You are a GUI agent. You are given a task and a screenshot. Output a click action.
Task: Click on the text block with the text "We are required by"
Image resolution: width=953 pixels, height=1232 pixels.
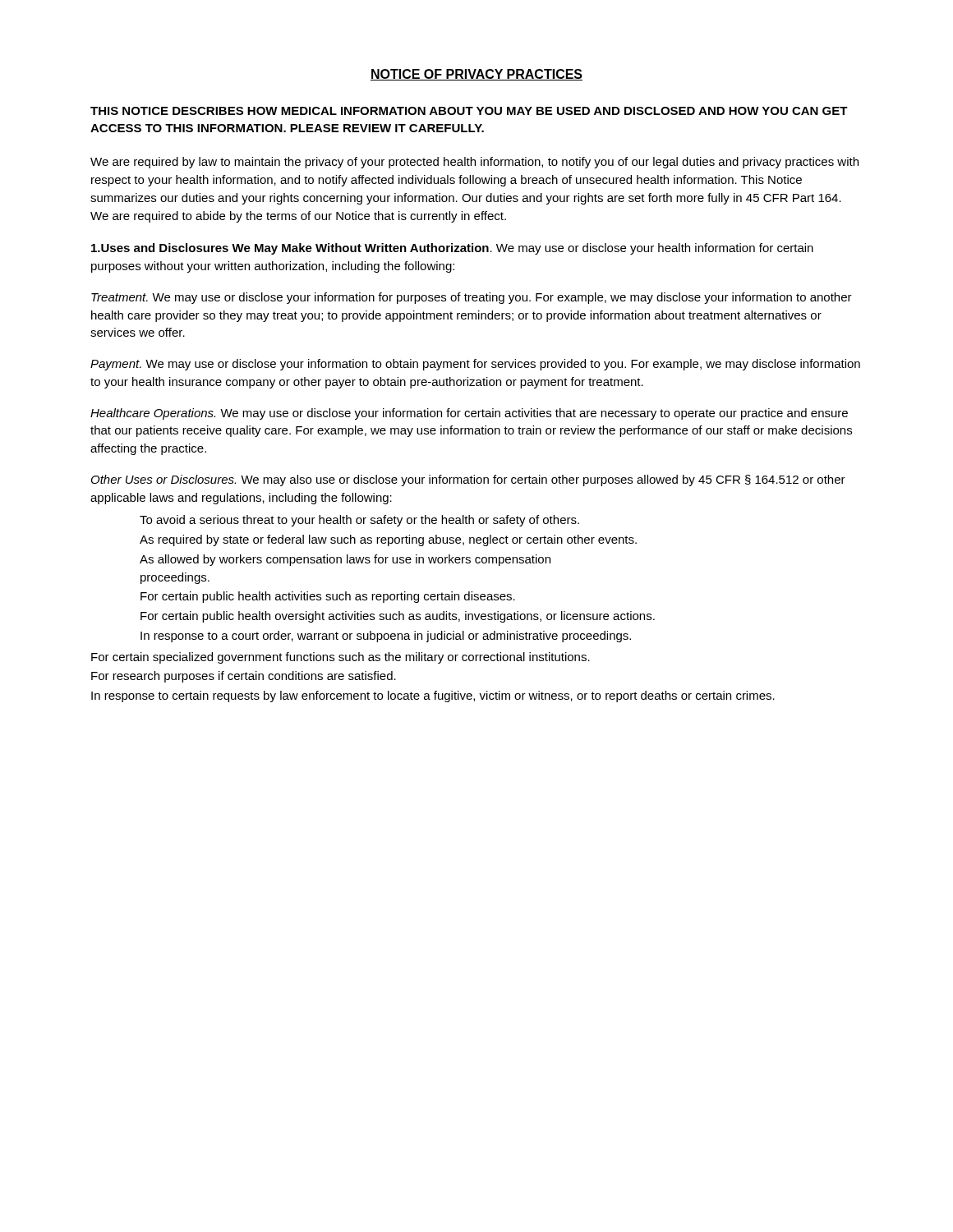476,189
